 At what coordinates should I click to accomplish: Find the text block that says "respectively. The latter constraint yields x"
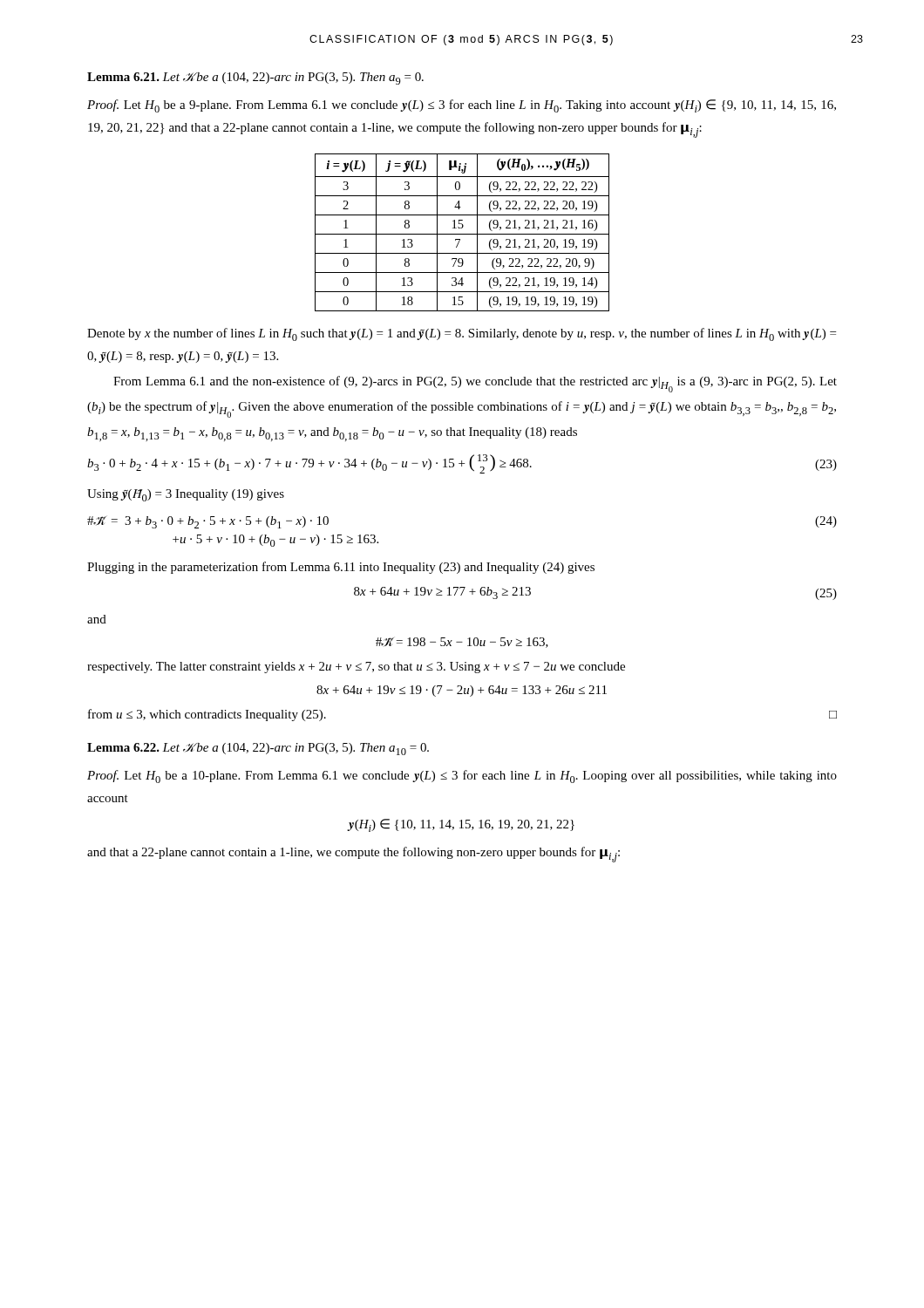[356, 667]
